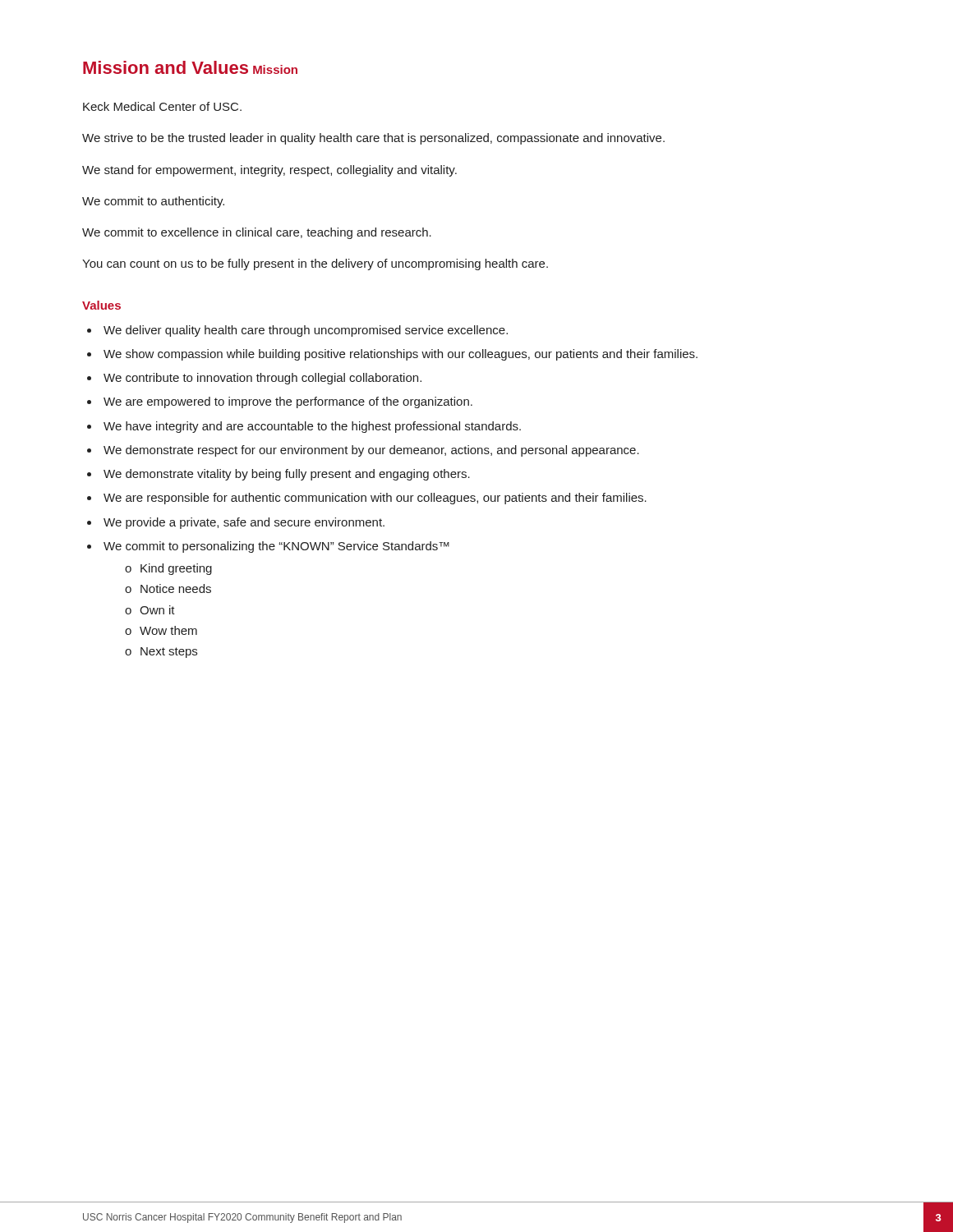This screenshot has width=953, height=1232.
Task: Click on the region starting "We have integrity and are accountable"
Action: tap(486, 426)
